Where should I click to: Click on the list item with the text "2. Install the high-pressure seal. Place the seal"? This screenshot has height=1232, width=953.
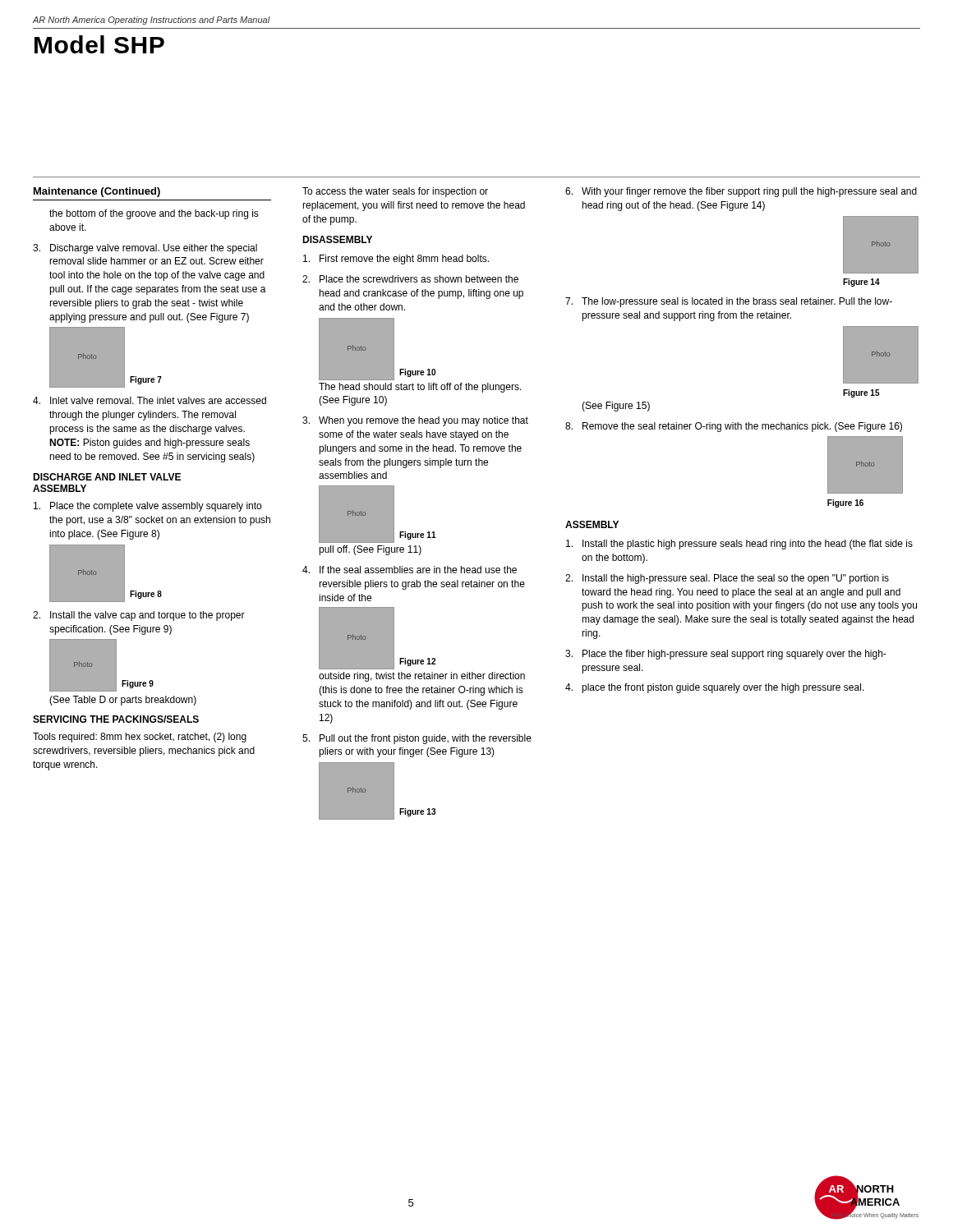tap(742, 606)
